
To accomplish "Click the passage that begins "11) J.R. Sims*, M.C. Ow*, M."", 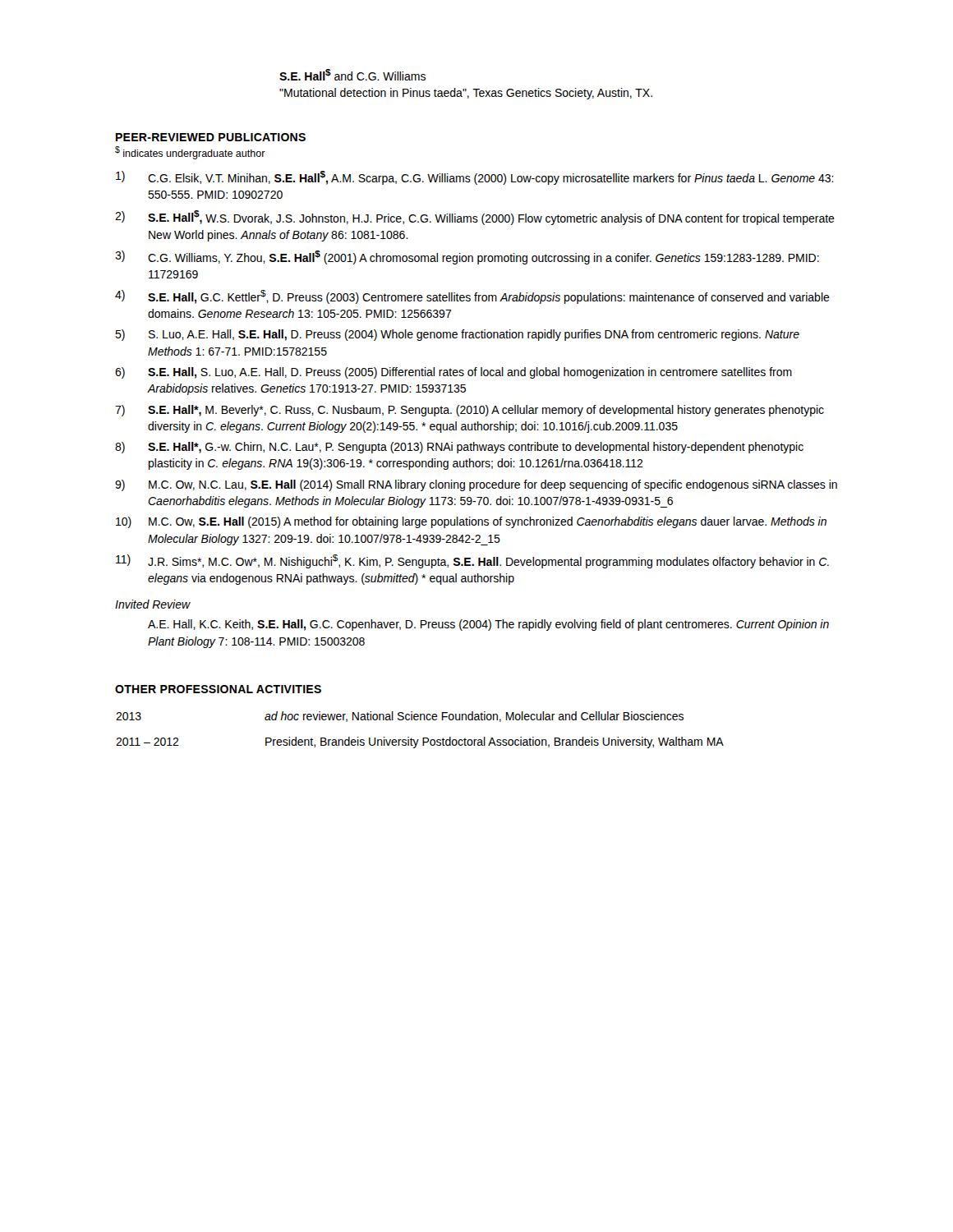I will point(476,569).
